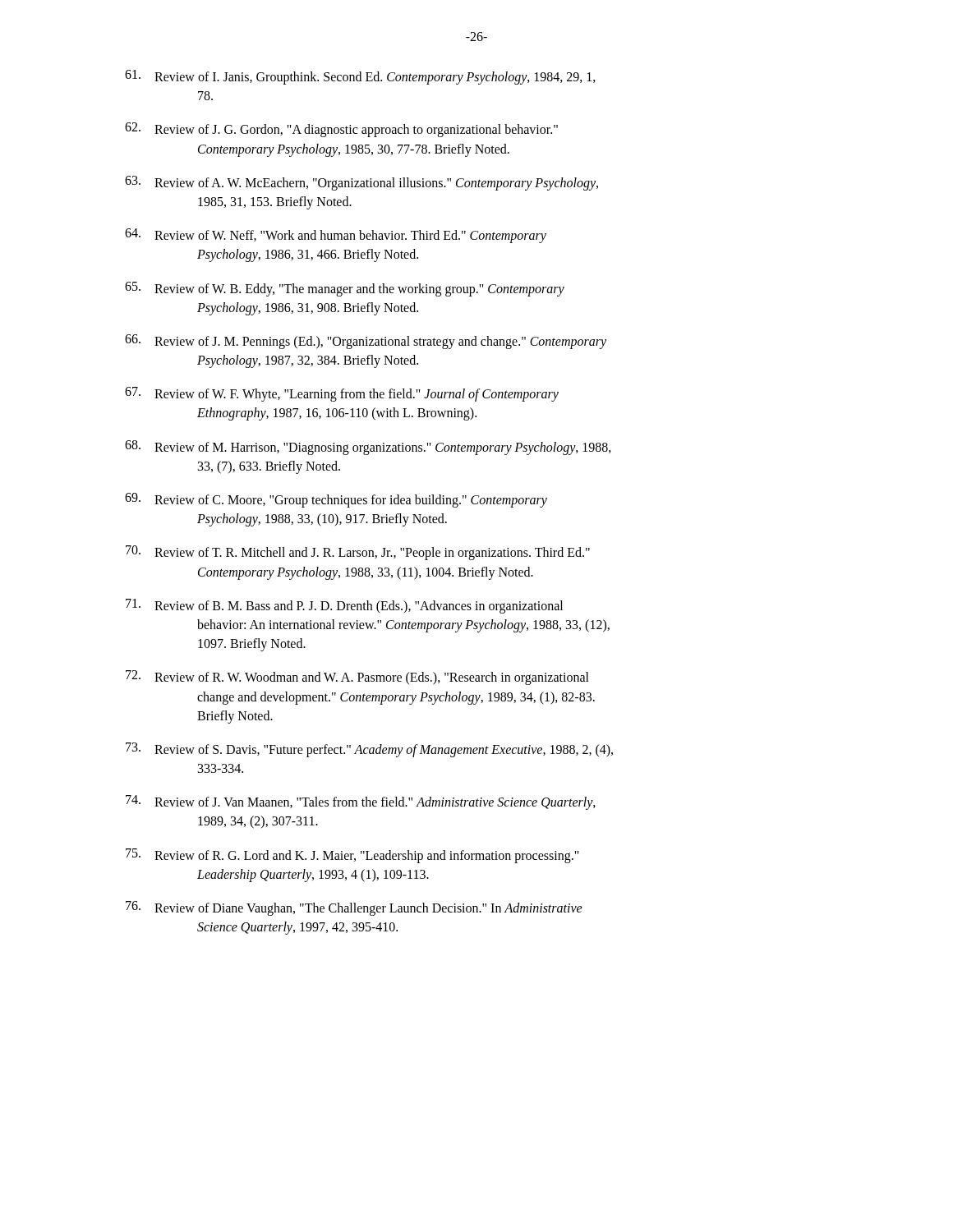Locate the list item containing "71. Review of"
The width and height of the screenshot is (953, 1232).
476,625
